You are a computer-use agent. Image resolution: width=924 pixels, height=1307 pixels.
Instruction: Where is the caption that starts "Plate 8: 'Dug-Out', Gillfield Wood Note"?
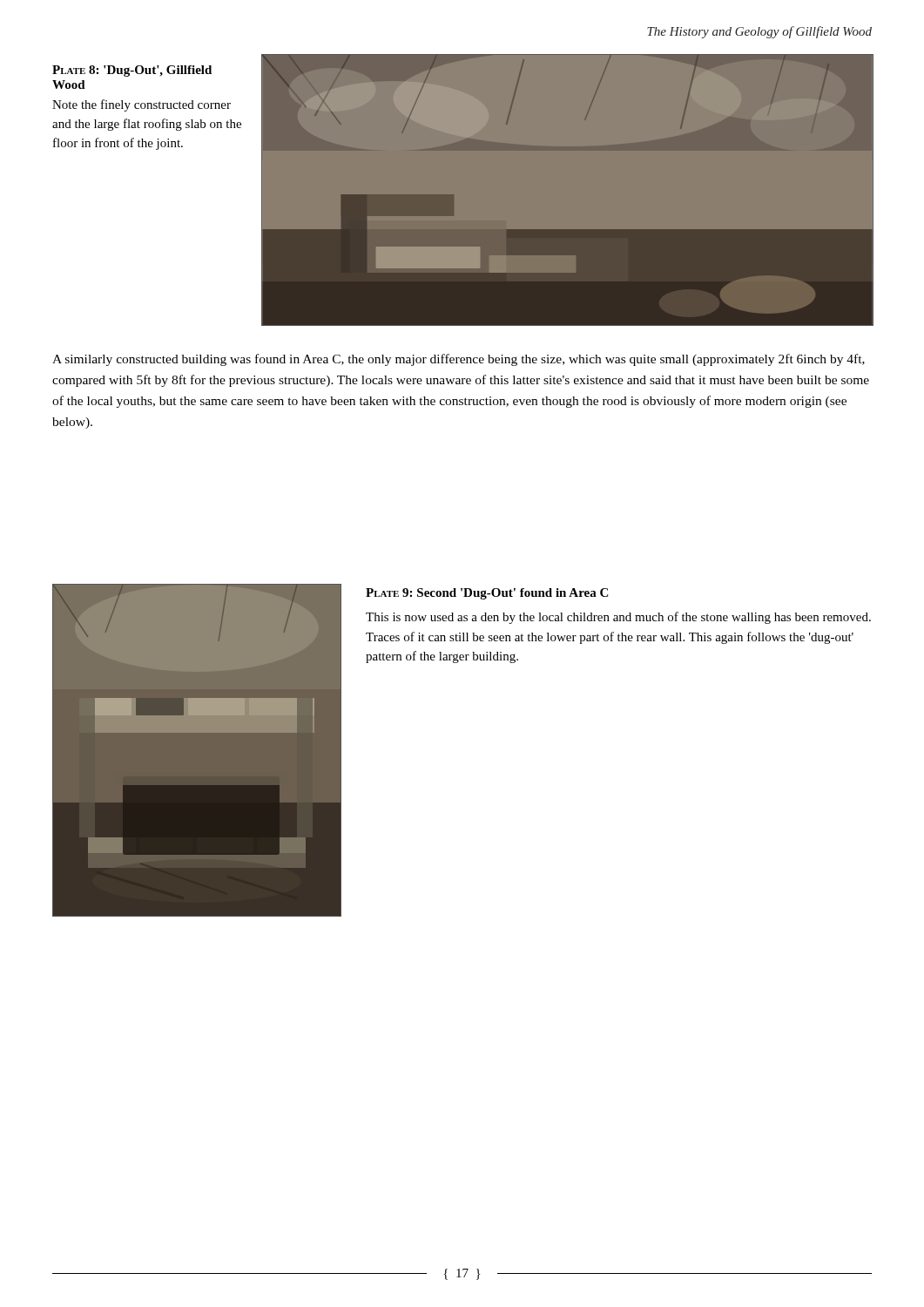[x=148, y=108]
